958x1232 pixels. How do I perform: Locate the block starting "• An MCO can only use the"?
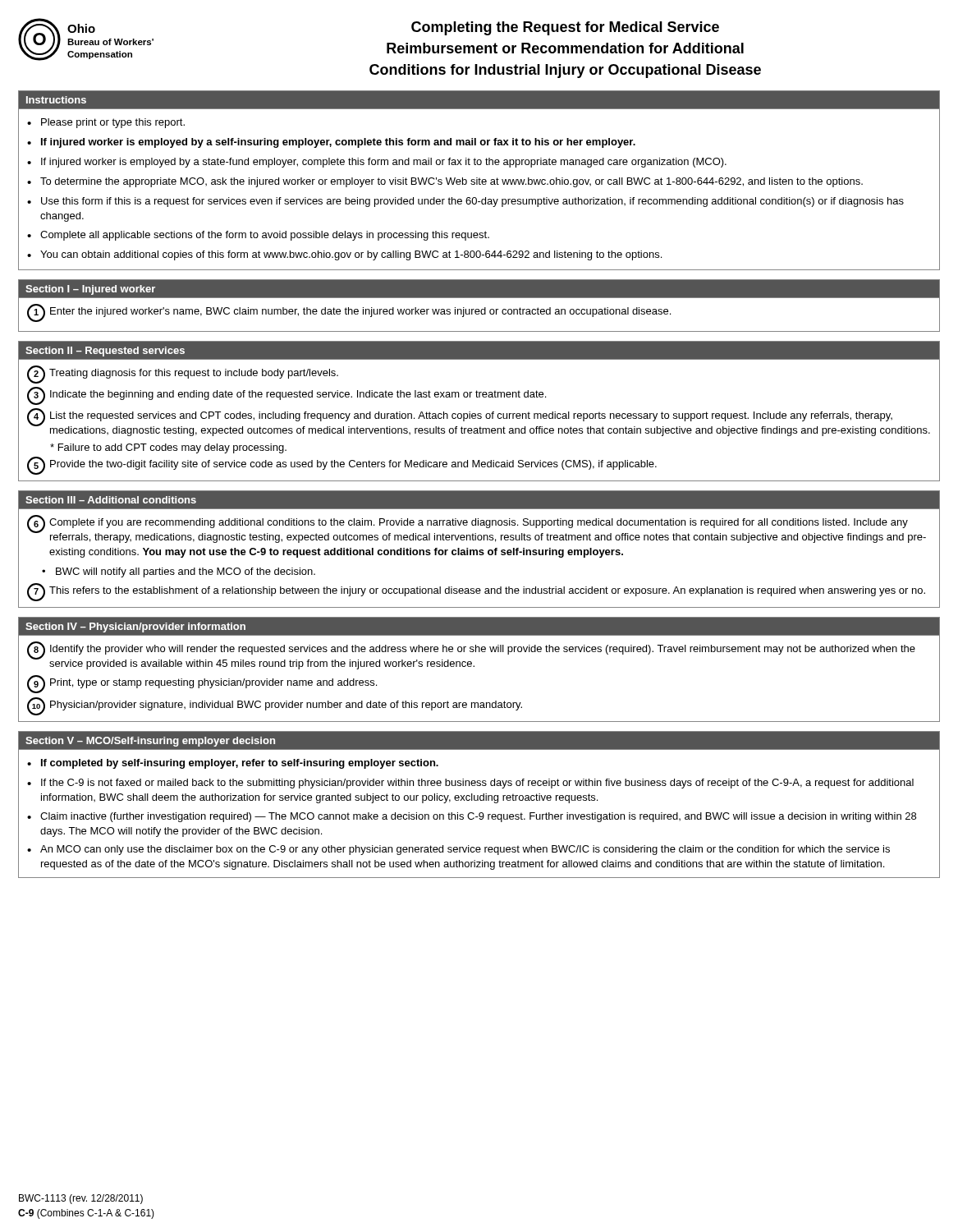tap(479, 857)
